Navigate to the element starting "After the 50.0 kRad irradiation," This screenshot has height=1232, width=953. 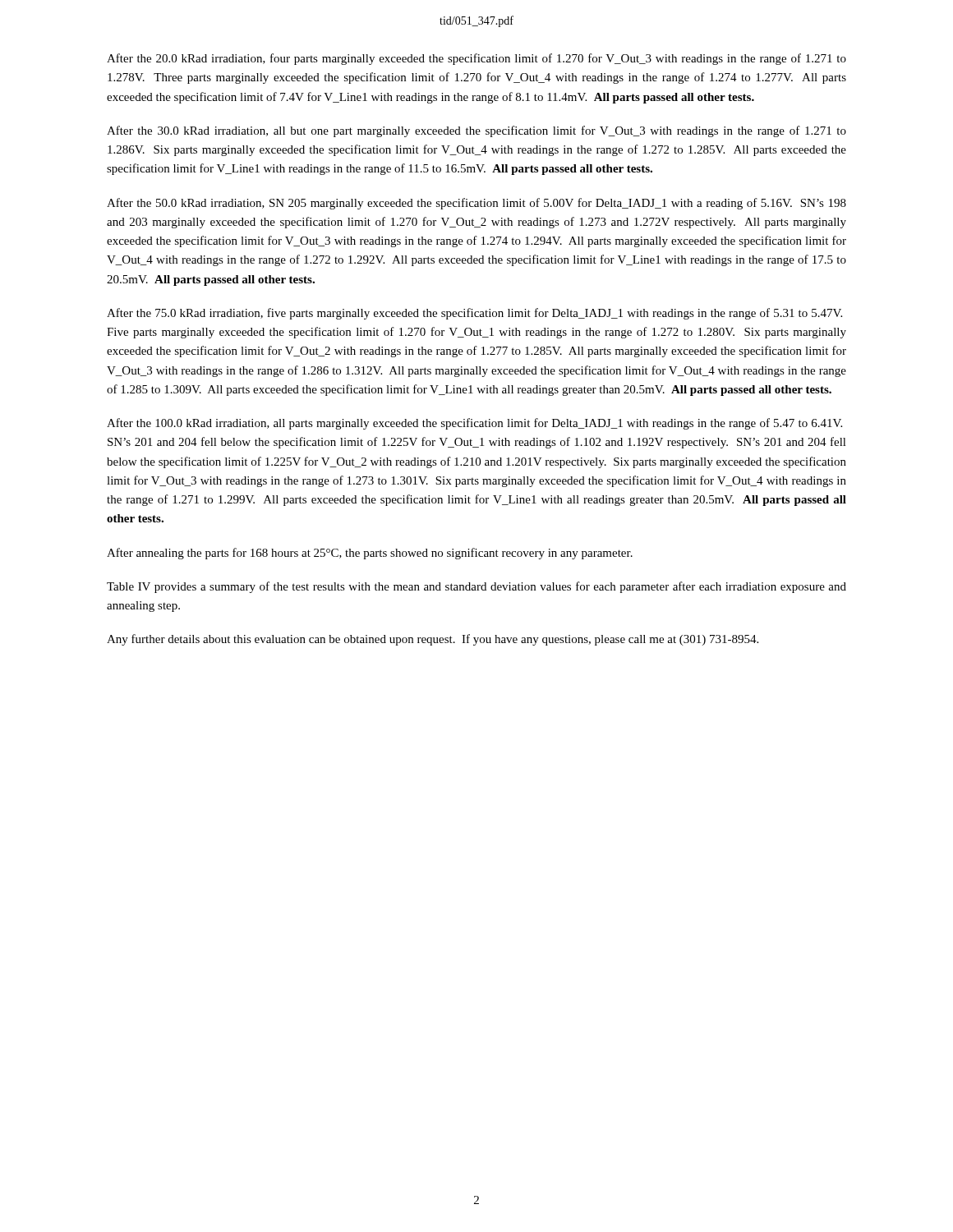[476, 241]
